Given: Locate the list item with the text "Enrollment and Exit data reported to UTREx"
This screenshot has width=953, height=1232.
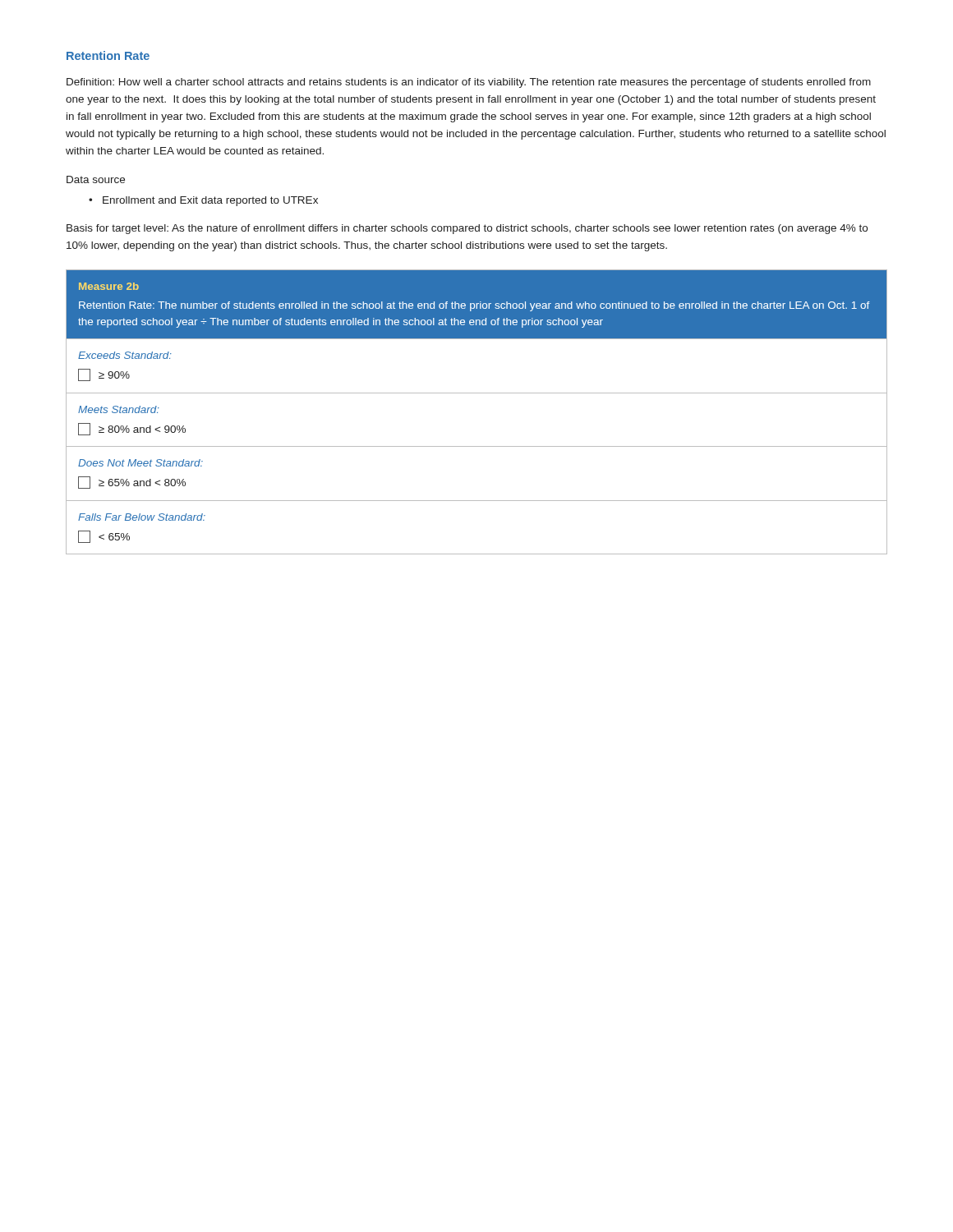Looking at the screenshot, I should [x=210, y=200].
